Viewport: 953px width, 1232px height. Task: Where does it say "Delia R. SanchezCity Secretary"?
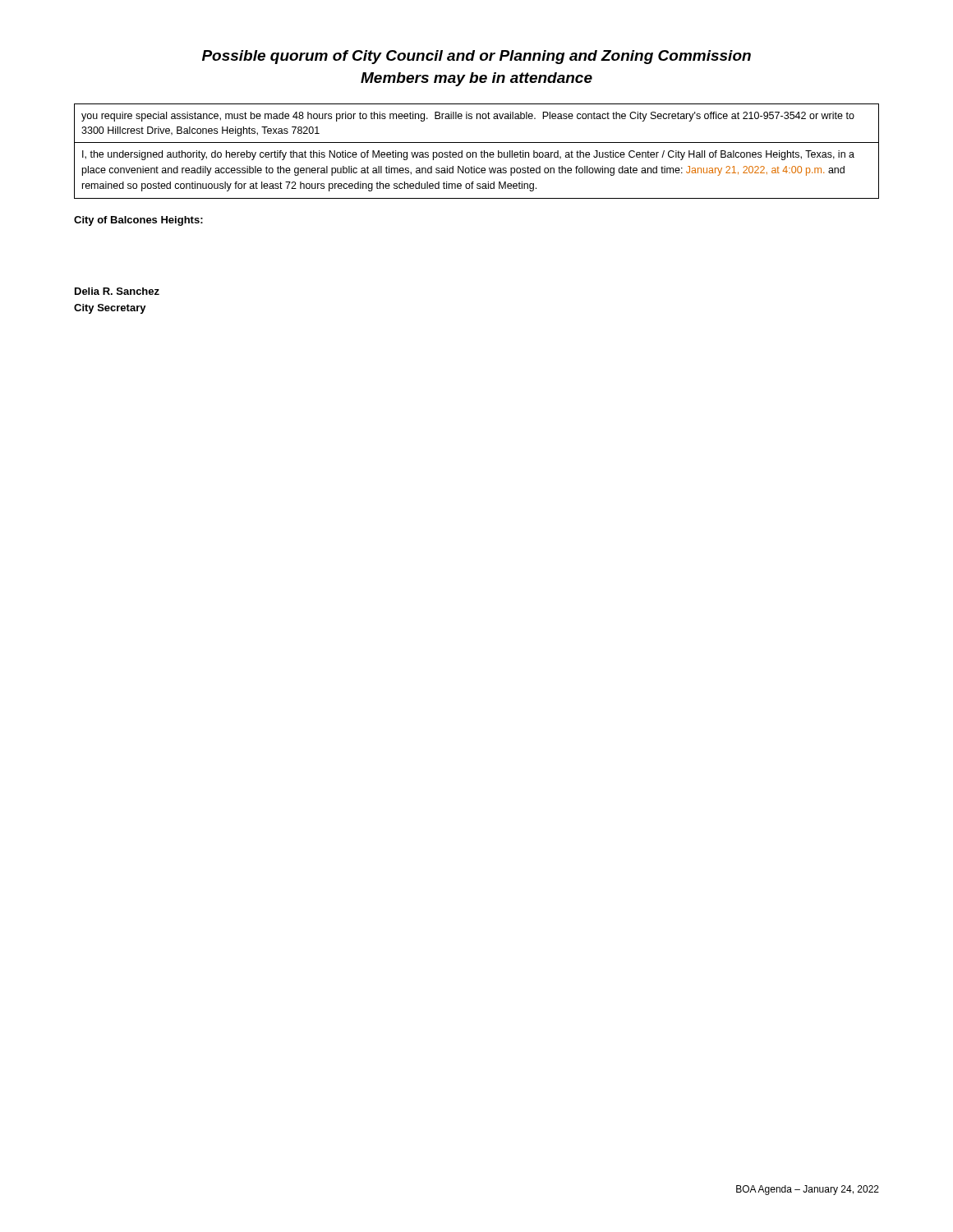coord(117,299)
